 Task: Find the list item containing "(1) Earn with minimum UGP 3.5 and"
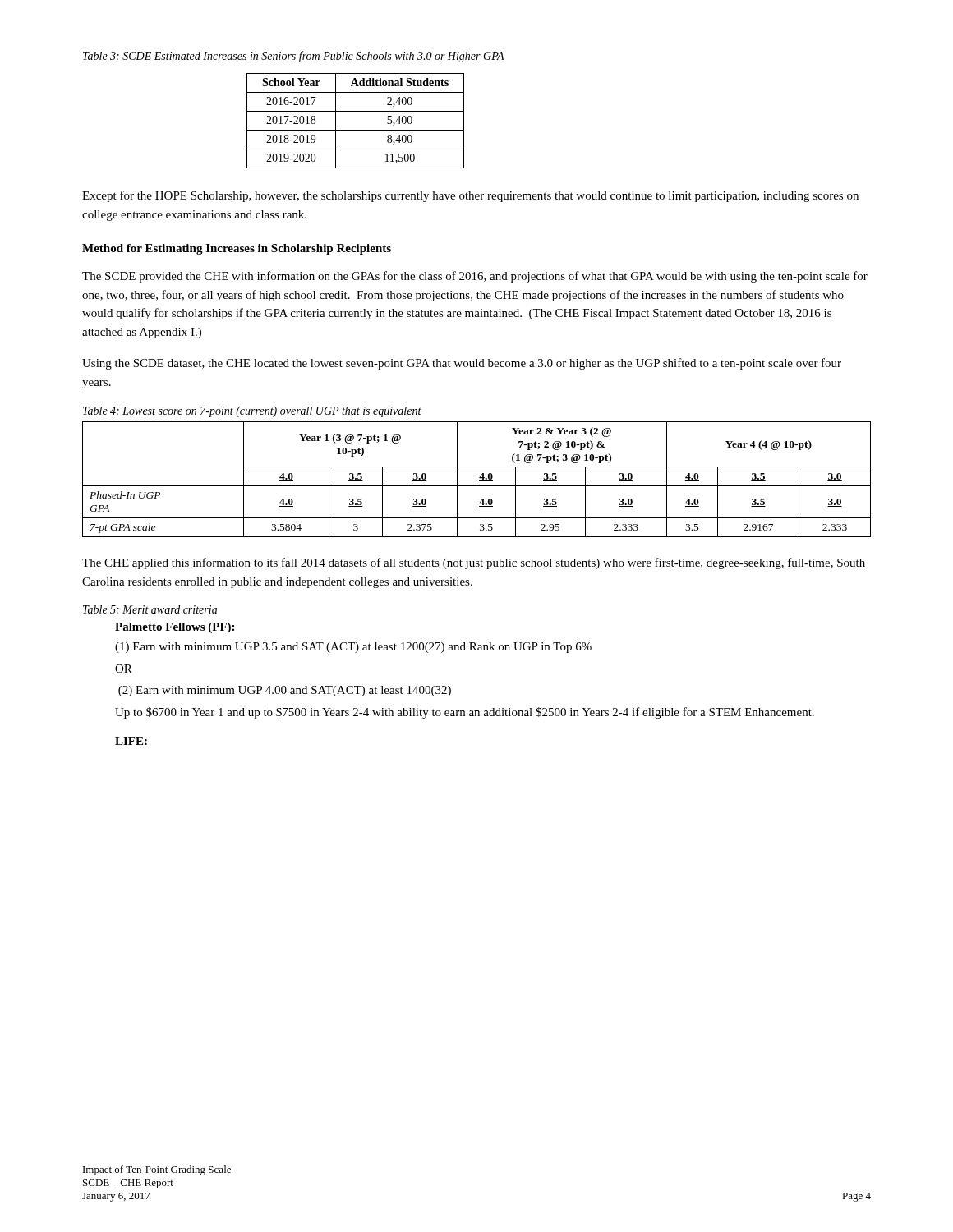(353, 646)
